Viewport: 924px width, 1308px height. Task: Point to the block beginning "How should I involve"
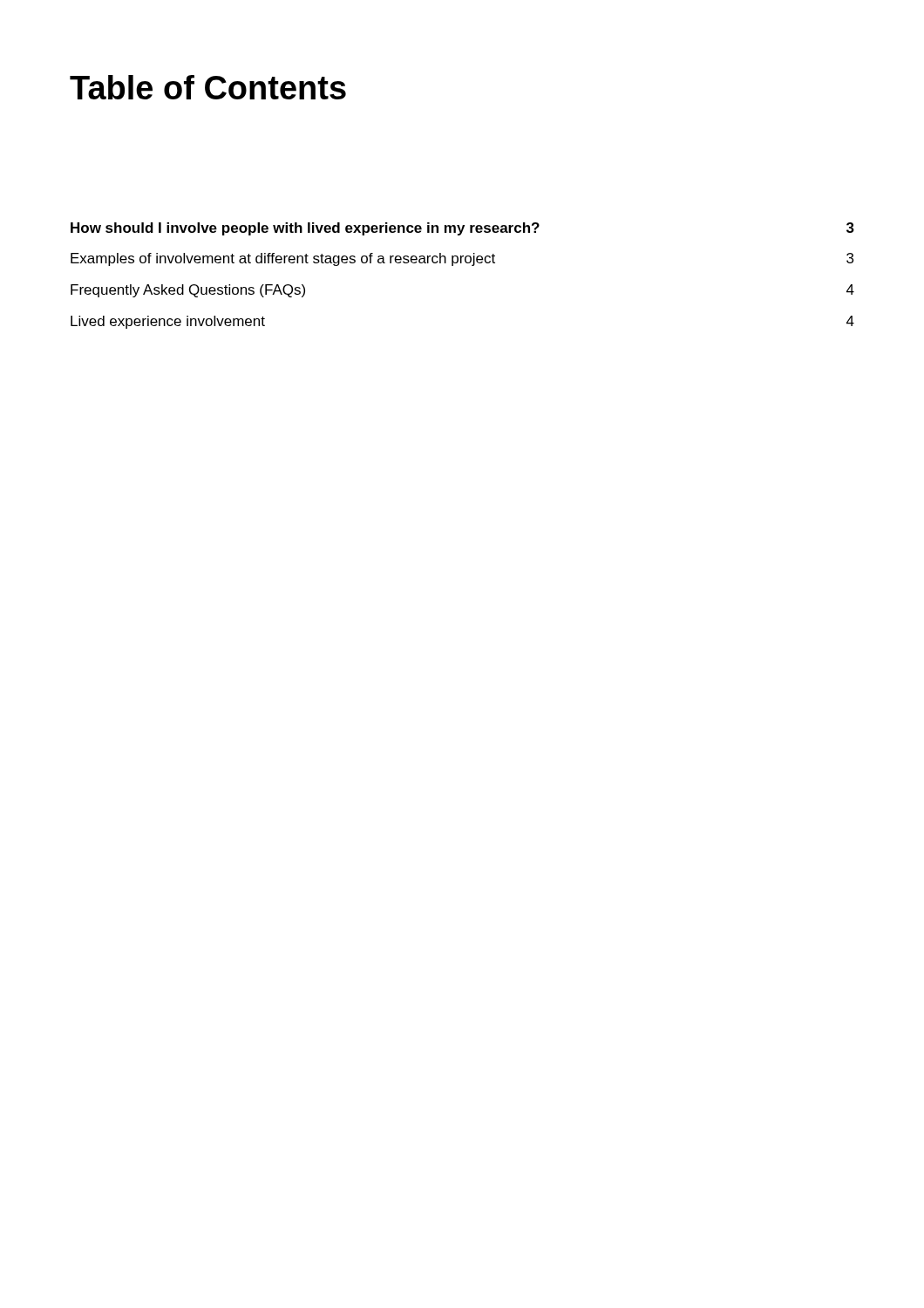tap(462, 228)
